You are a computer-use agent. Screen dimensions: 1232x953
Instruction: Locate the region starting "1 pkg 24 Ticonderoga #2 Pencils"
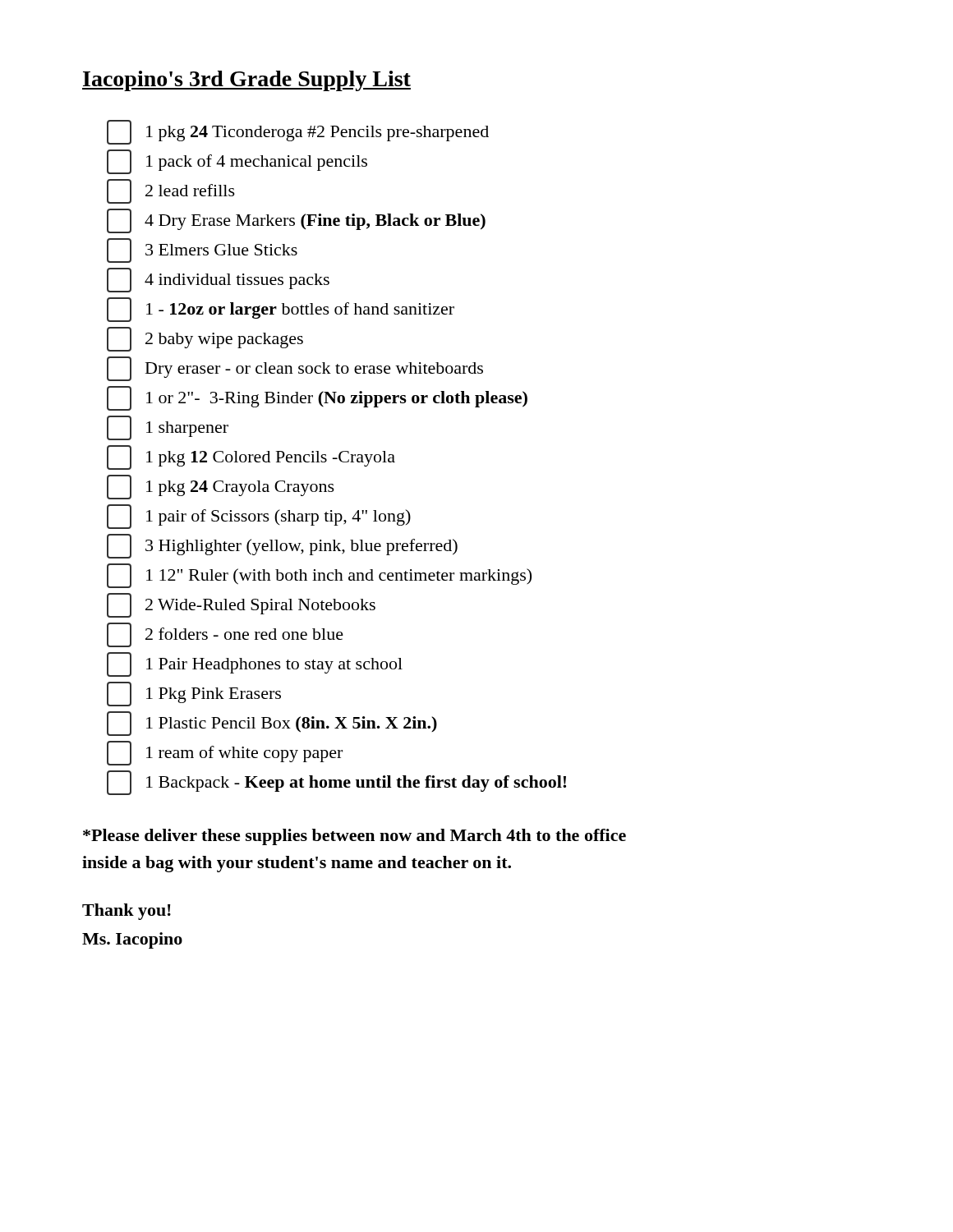(489, 131)
